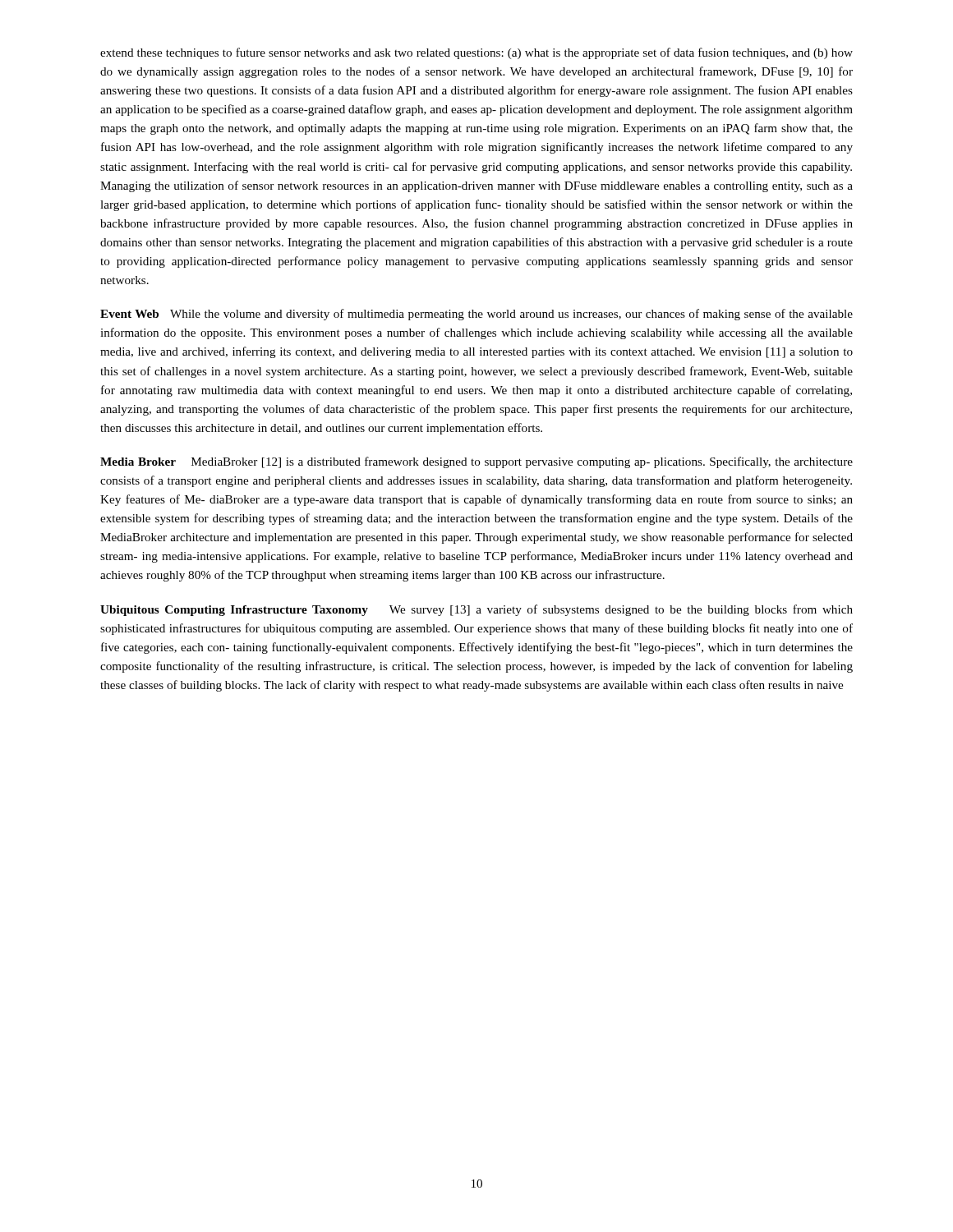Viewport: 953px width, 1232px height.
Task: Point to the passage starting "Ubiquitous Computing Infrastructure"
Action: tap(476, 647)
